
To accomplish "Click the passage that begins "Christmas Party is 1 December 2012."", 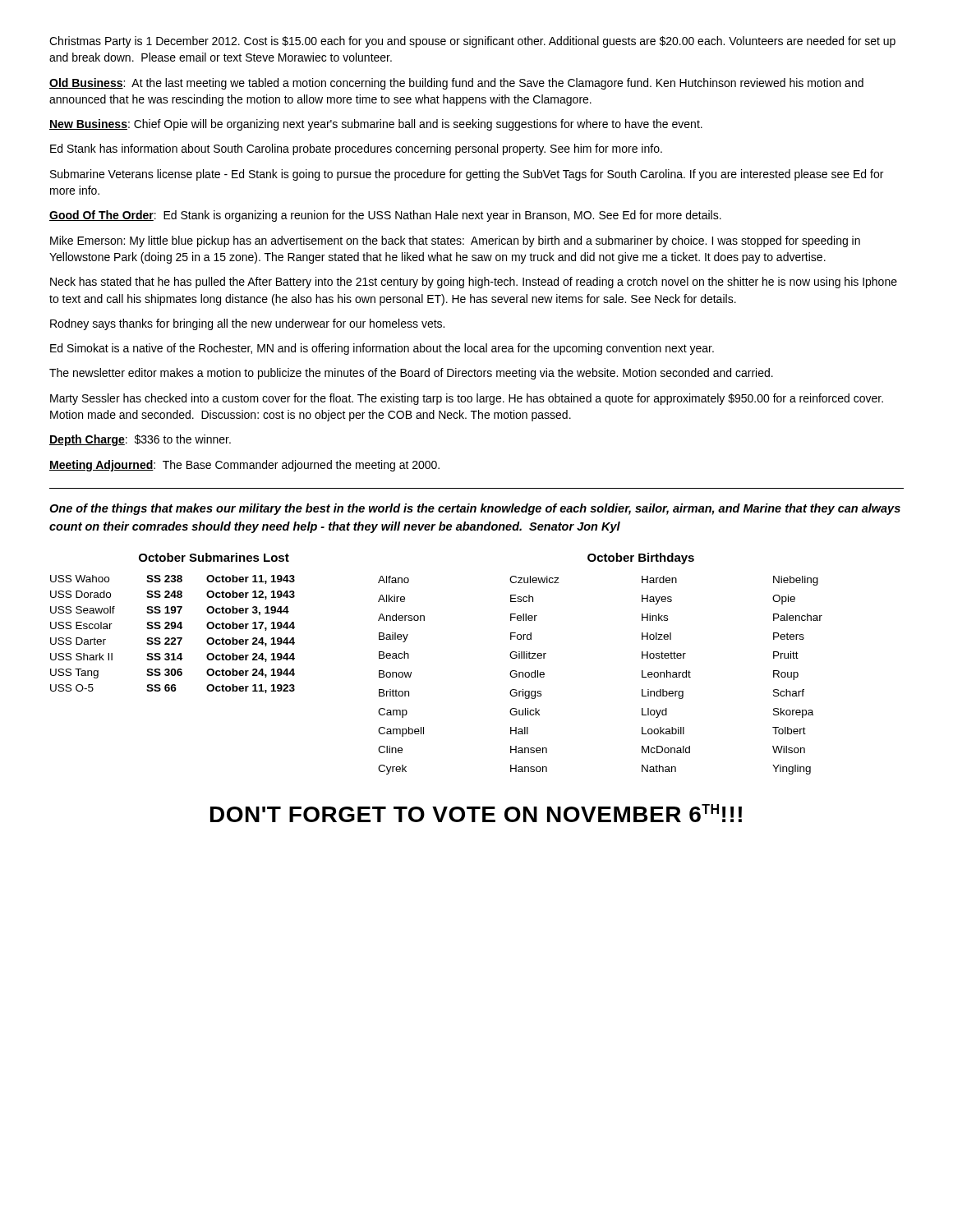I will [x=473, y=49].
